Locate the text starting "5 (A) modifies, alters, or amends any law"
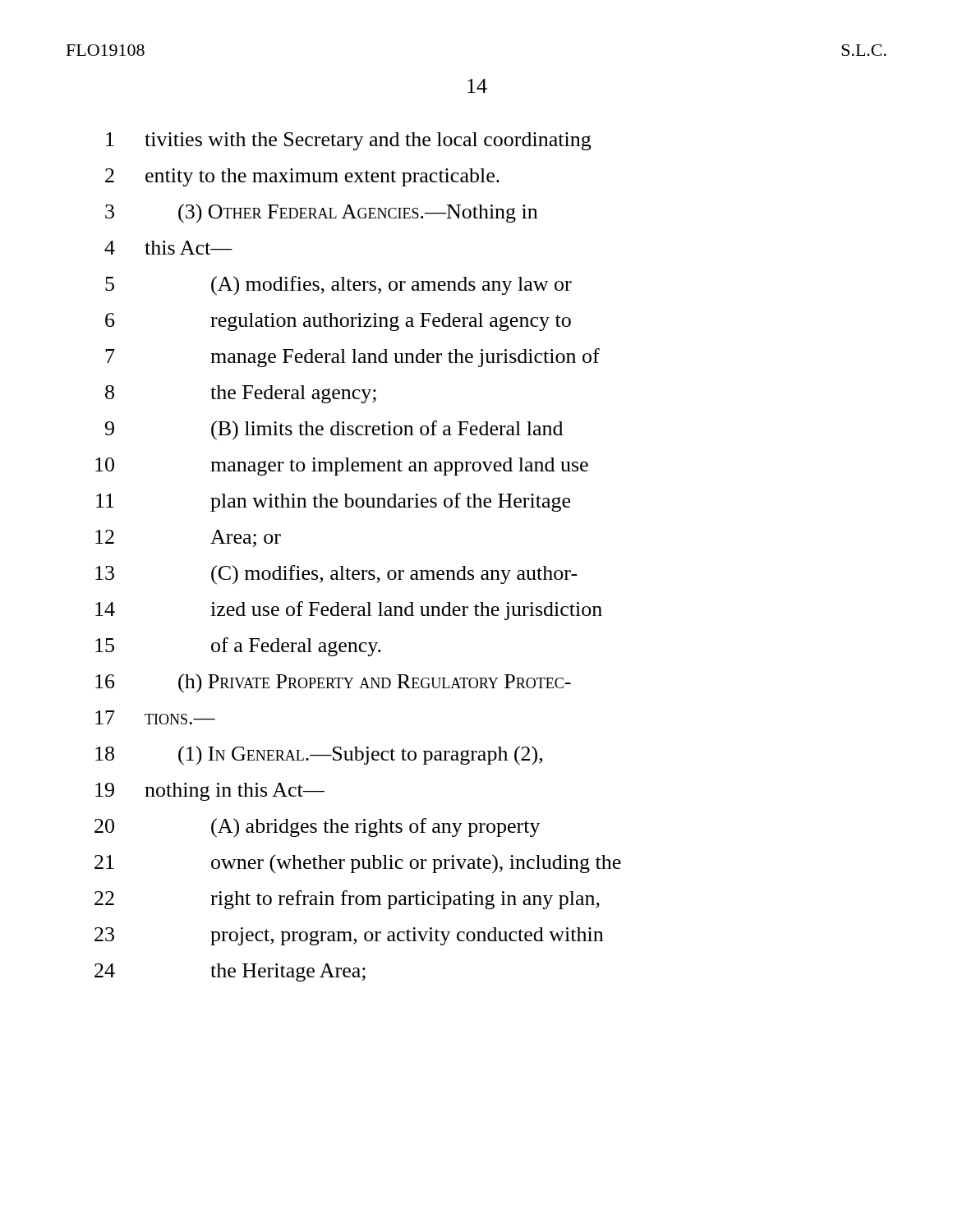Viewport: 953px width, 1232px height. [x=319, y=284]
